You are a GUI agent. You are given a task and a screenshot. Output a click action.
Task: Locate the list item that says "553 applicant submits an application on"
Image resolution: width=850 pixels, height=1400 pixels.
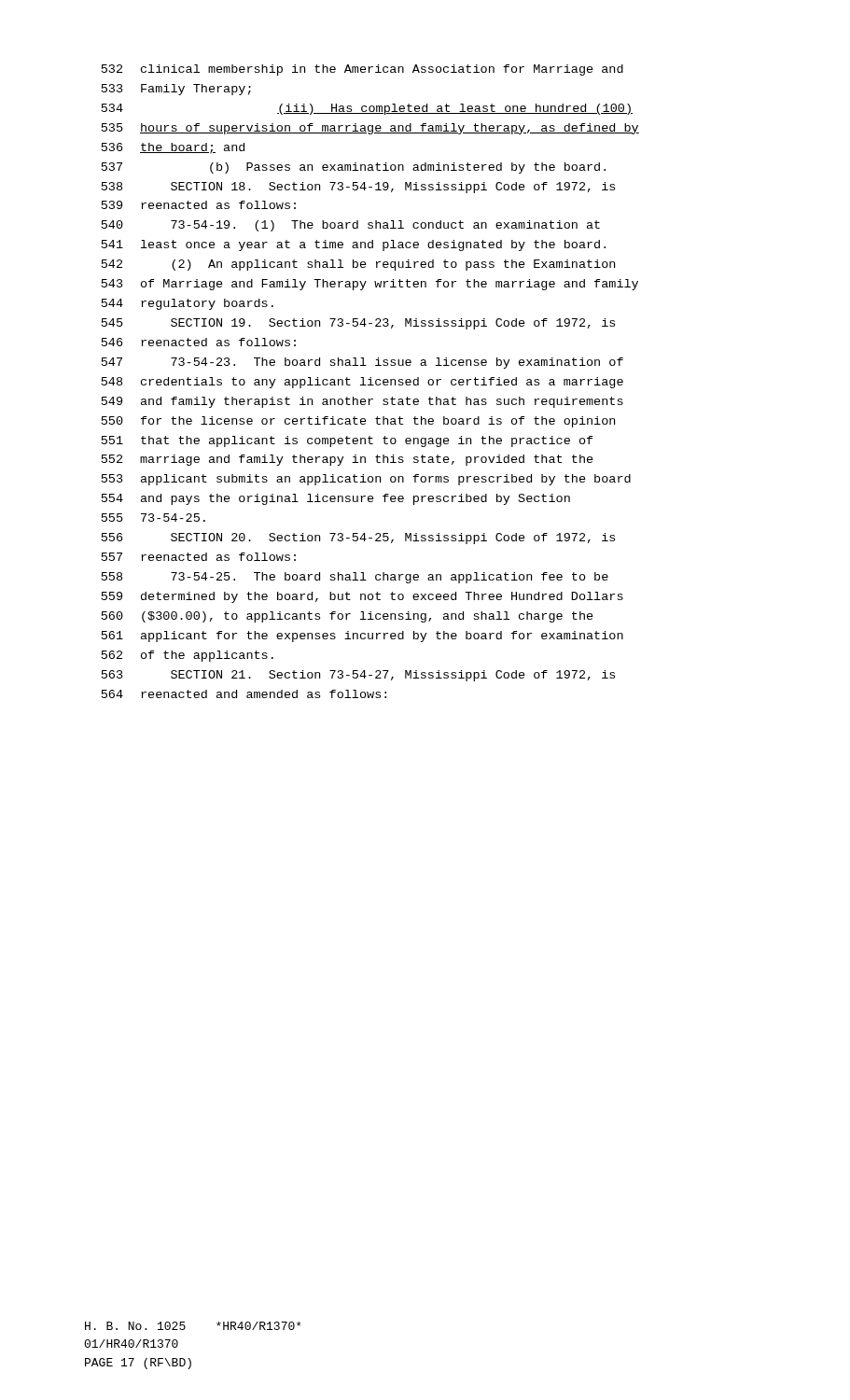(x=432, y=480)
